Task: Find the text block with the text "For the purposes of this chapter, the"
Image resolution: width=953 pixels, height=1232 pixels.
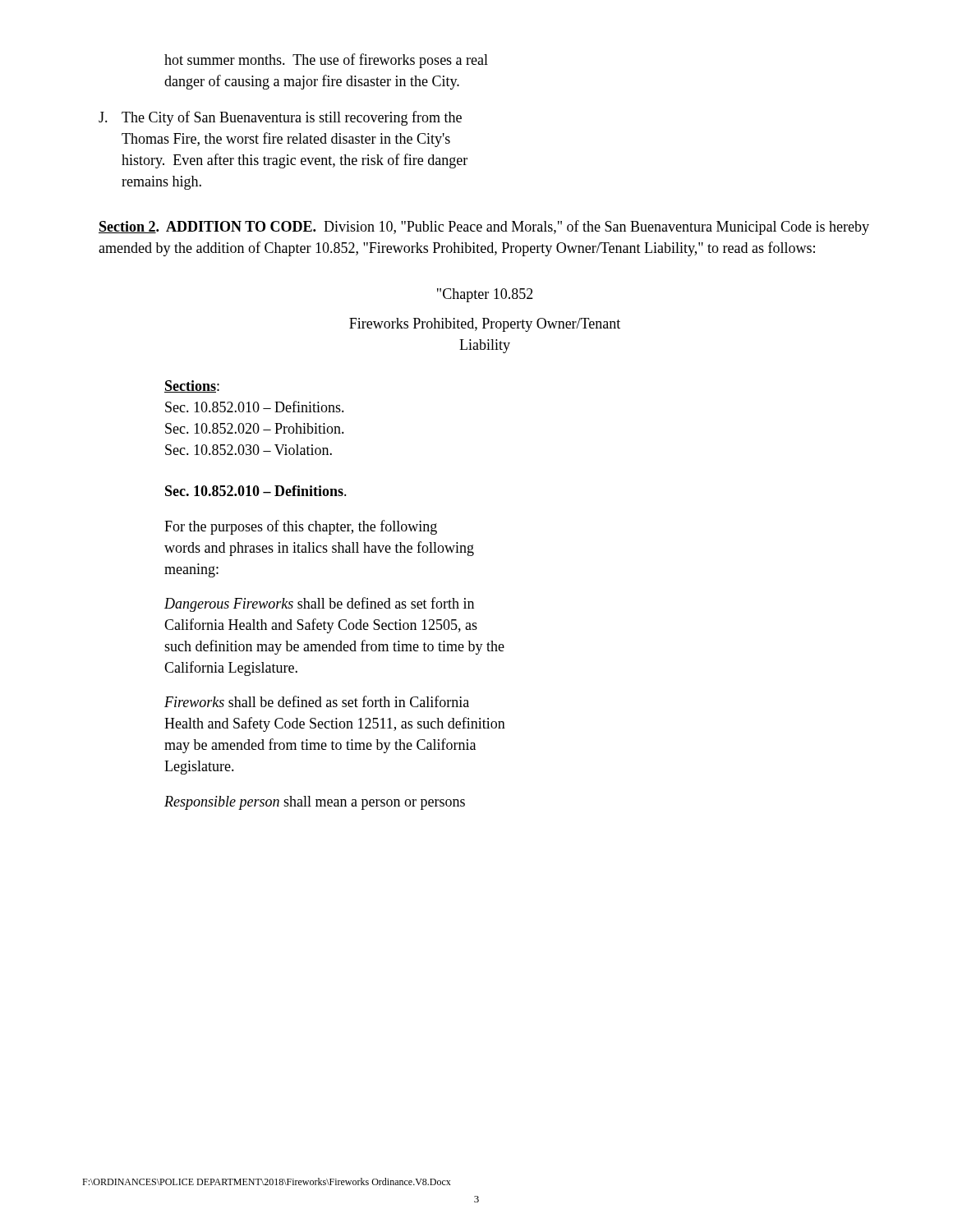Action: pos(319,548)
